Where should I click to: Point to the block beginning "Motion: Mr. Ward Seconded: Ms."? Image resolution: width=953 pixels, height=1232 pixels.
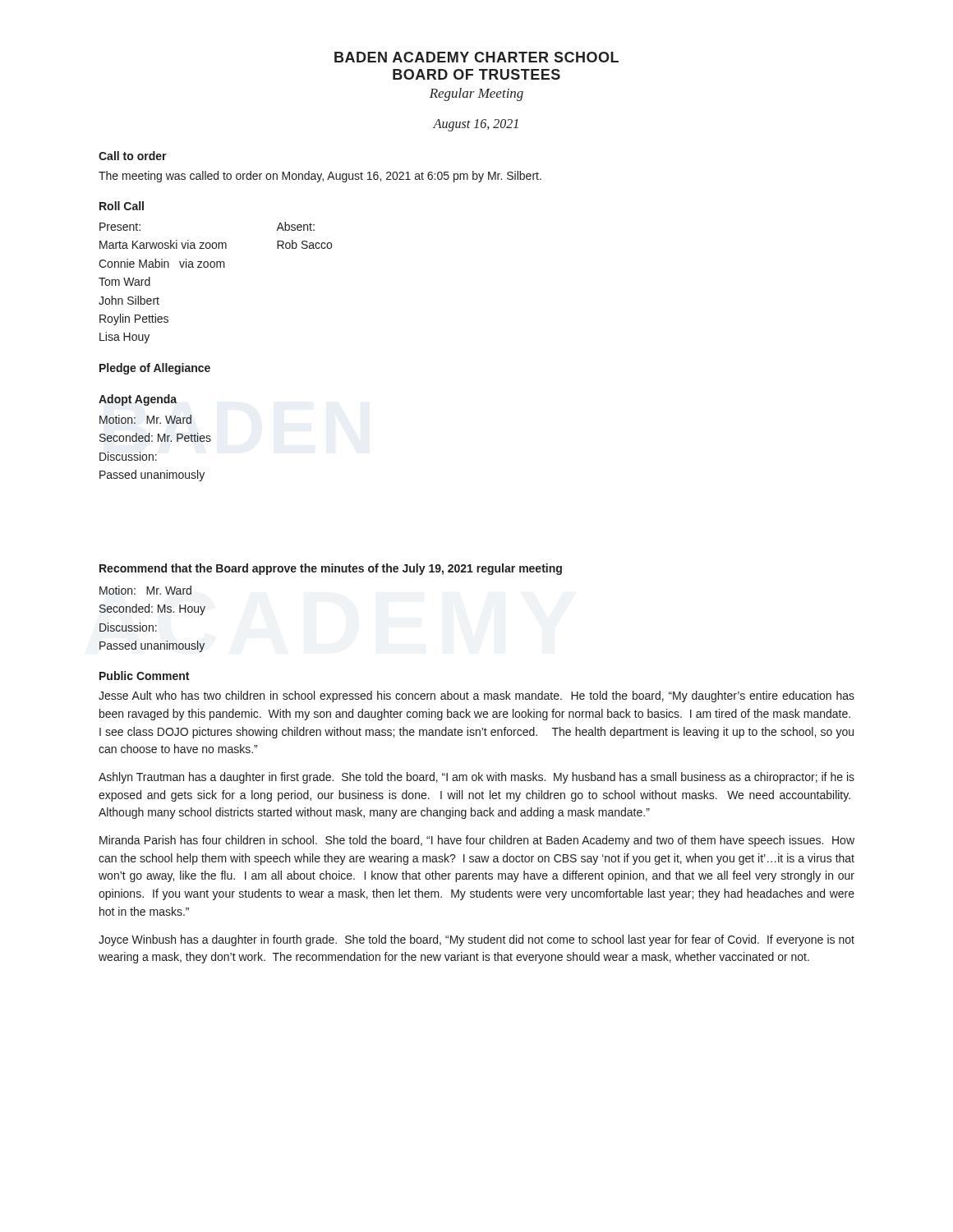click(152, 618)
